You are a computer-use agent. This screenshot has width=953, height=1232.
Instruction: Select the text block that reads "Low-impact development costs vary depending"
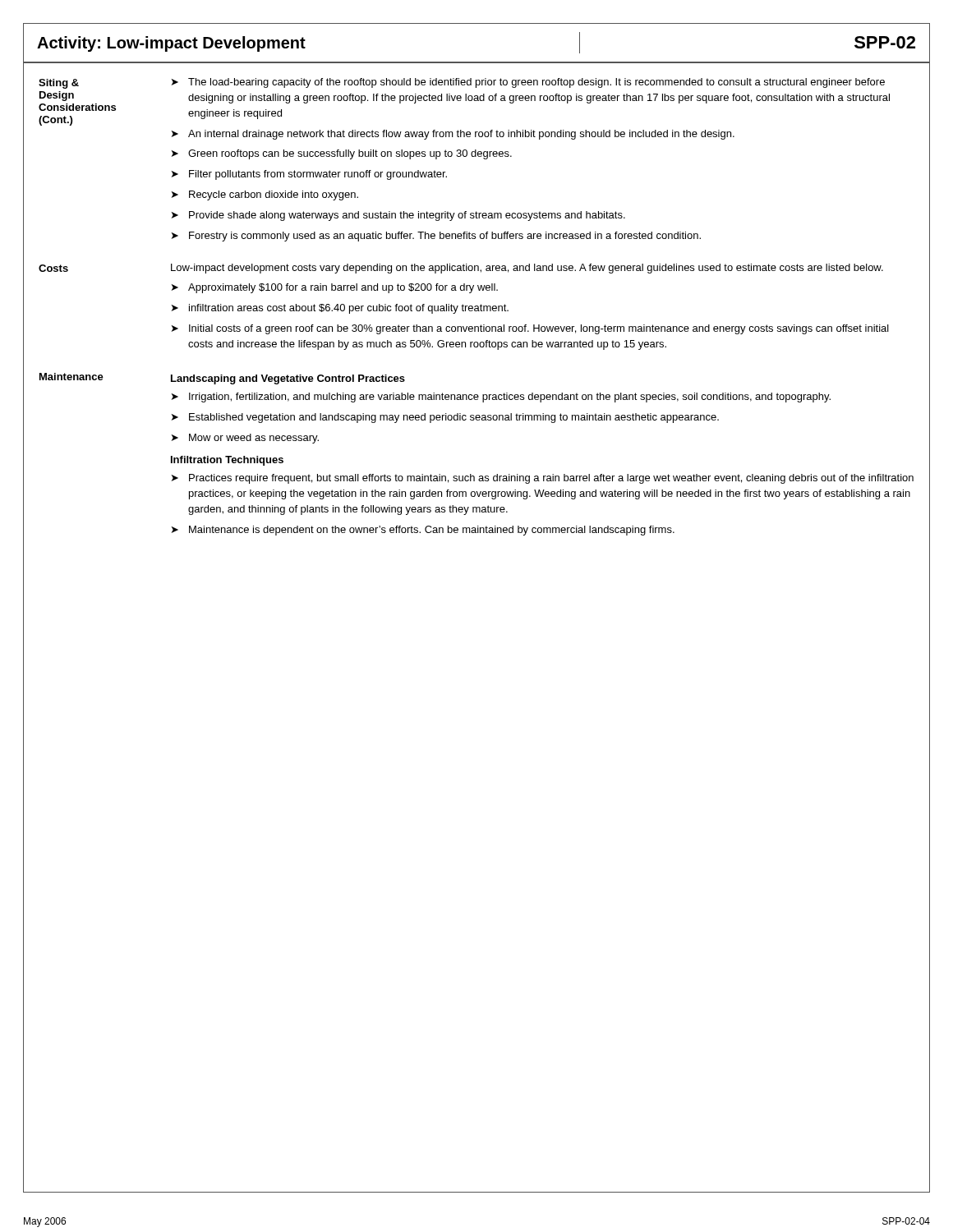coord(527,267)
